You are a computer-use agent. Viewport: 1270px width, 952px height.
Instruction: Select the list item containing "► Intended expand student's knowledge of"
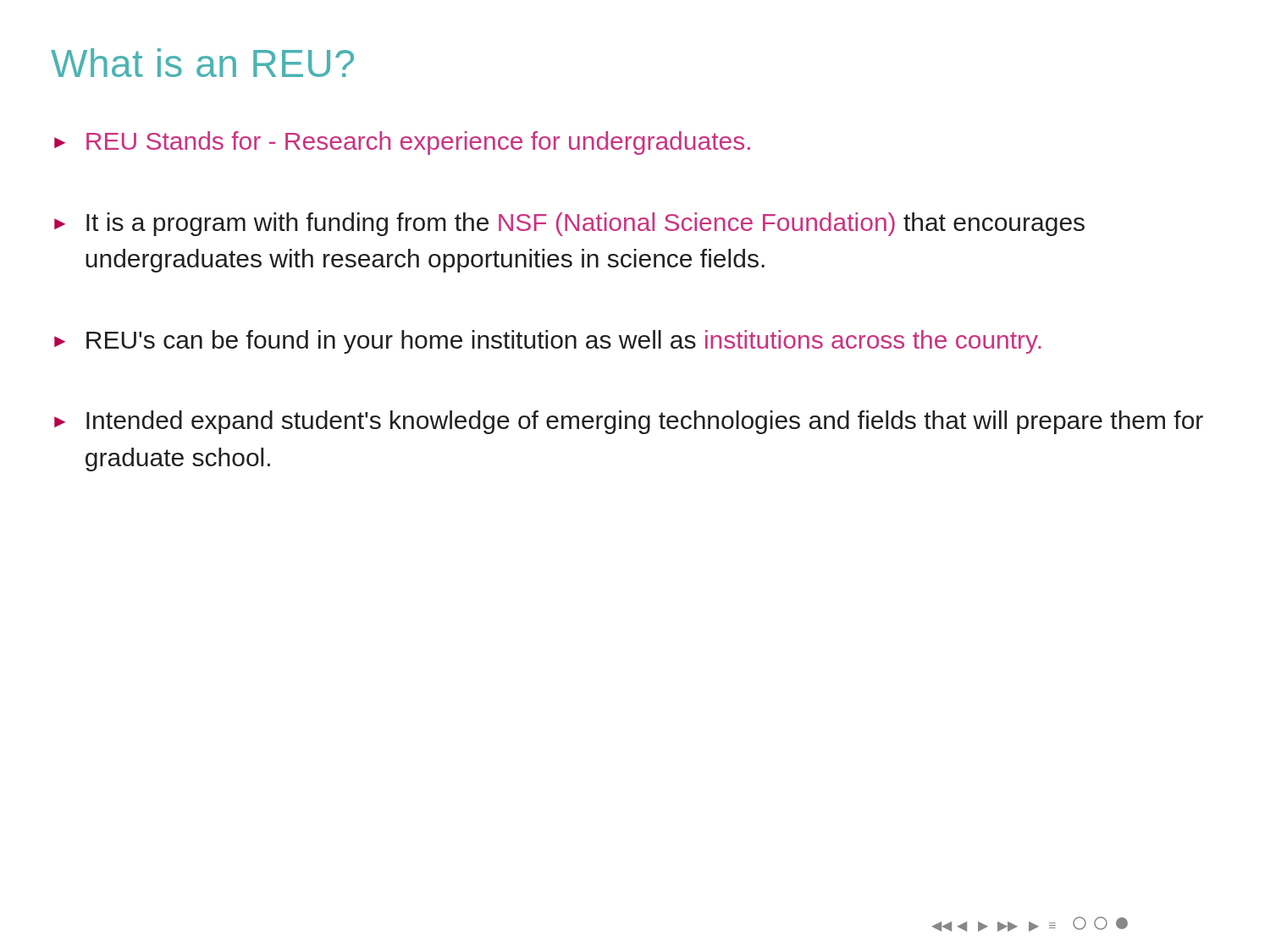click(635, 439)
